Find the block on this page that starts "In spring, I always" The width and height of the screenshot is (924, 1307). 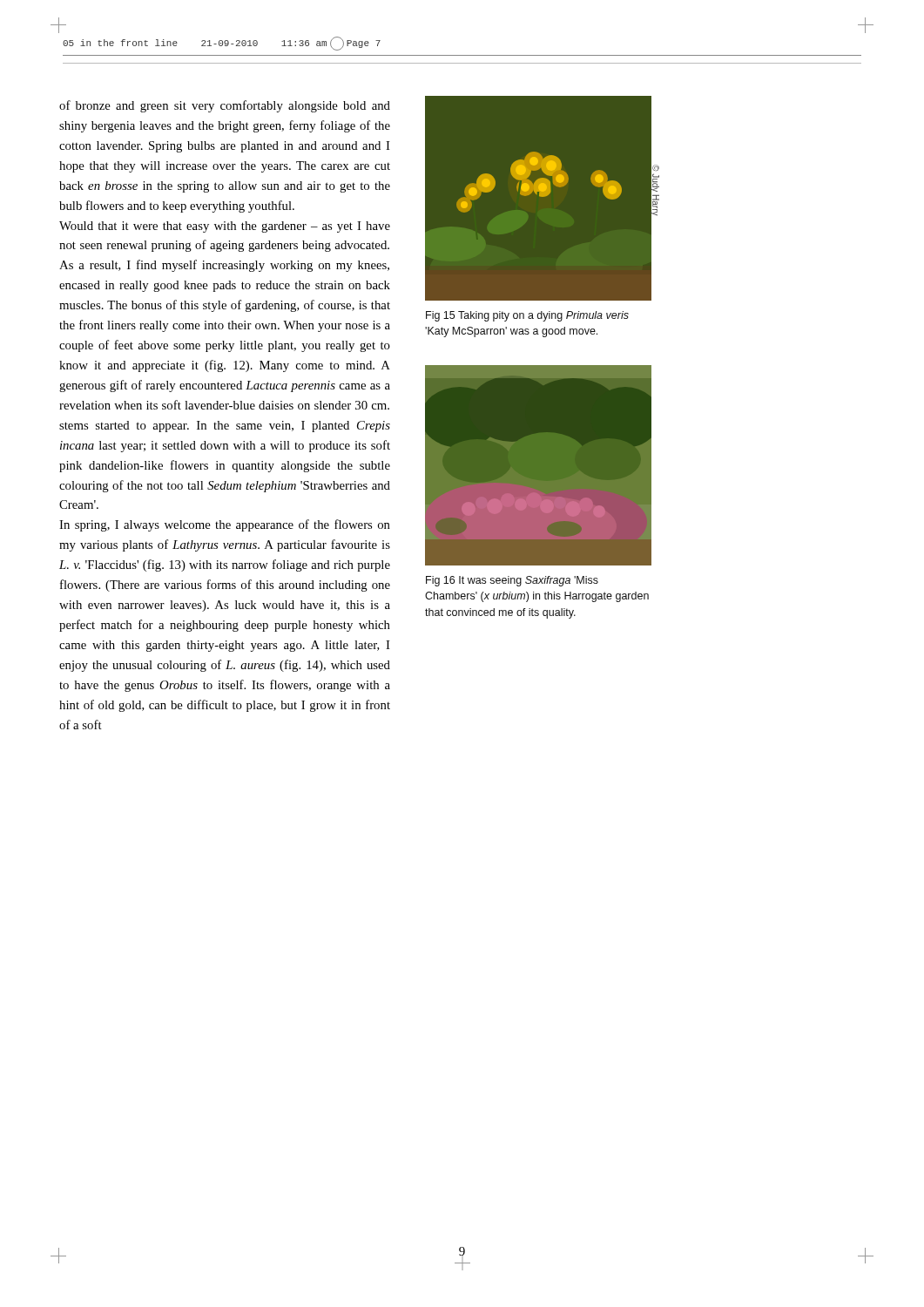[225, 625]
